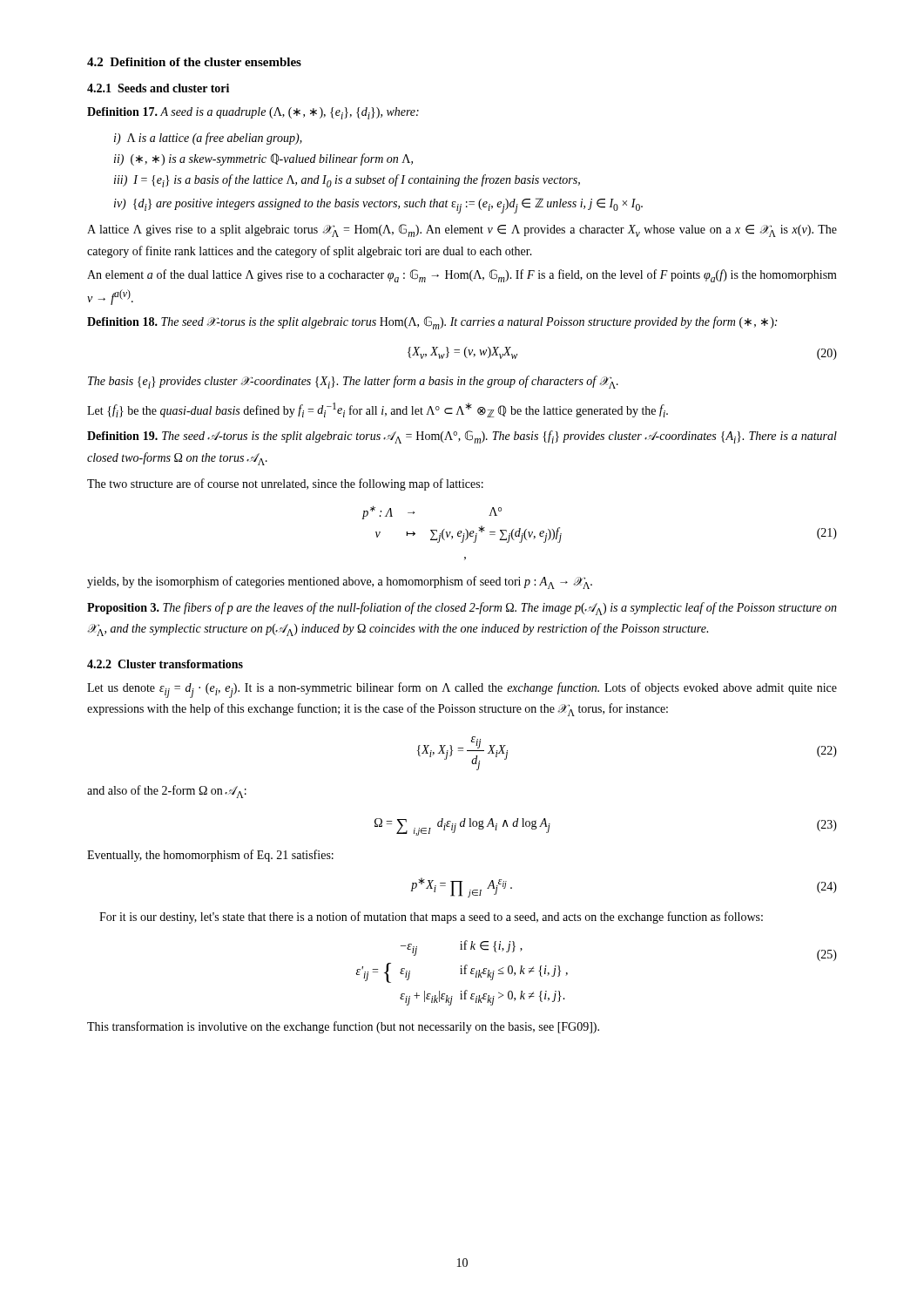
Task: Click on the element starting "4.2 Definition of the cluster"
Action: pos(194,62)
